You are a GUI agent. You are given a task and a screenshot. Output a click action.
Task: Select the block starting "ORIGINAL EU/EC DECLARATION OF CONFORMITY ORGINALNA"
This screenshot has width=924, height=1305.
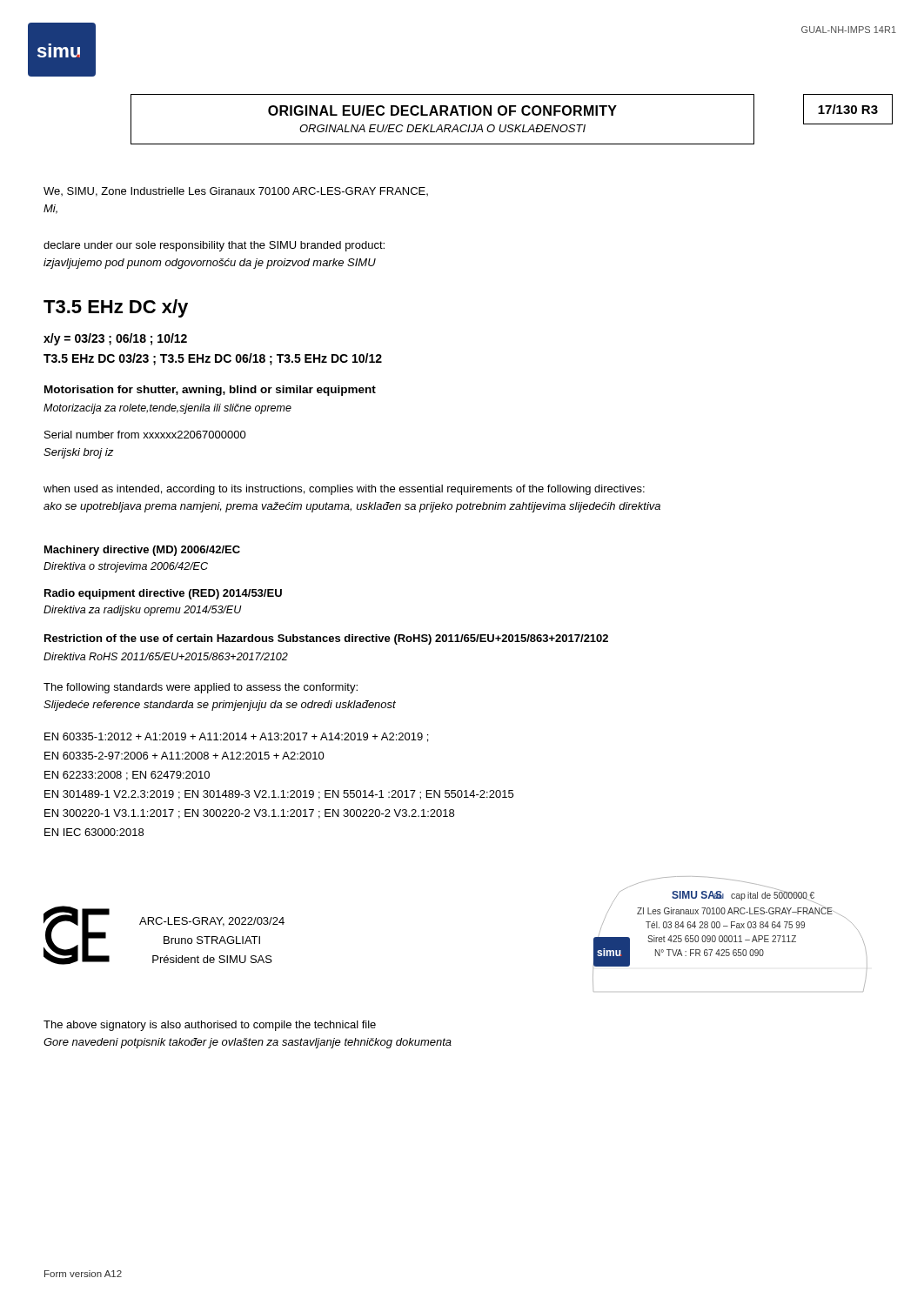pyautogui.click(x=442, y=119)
